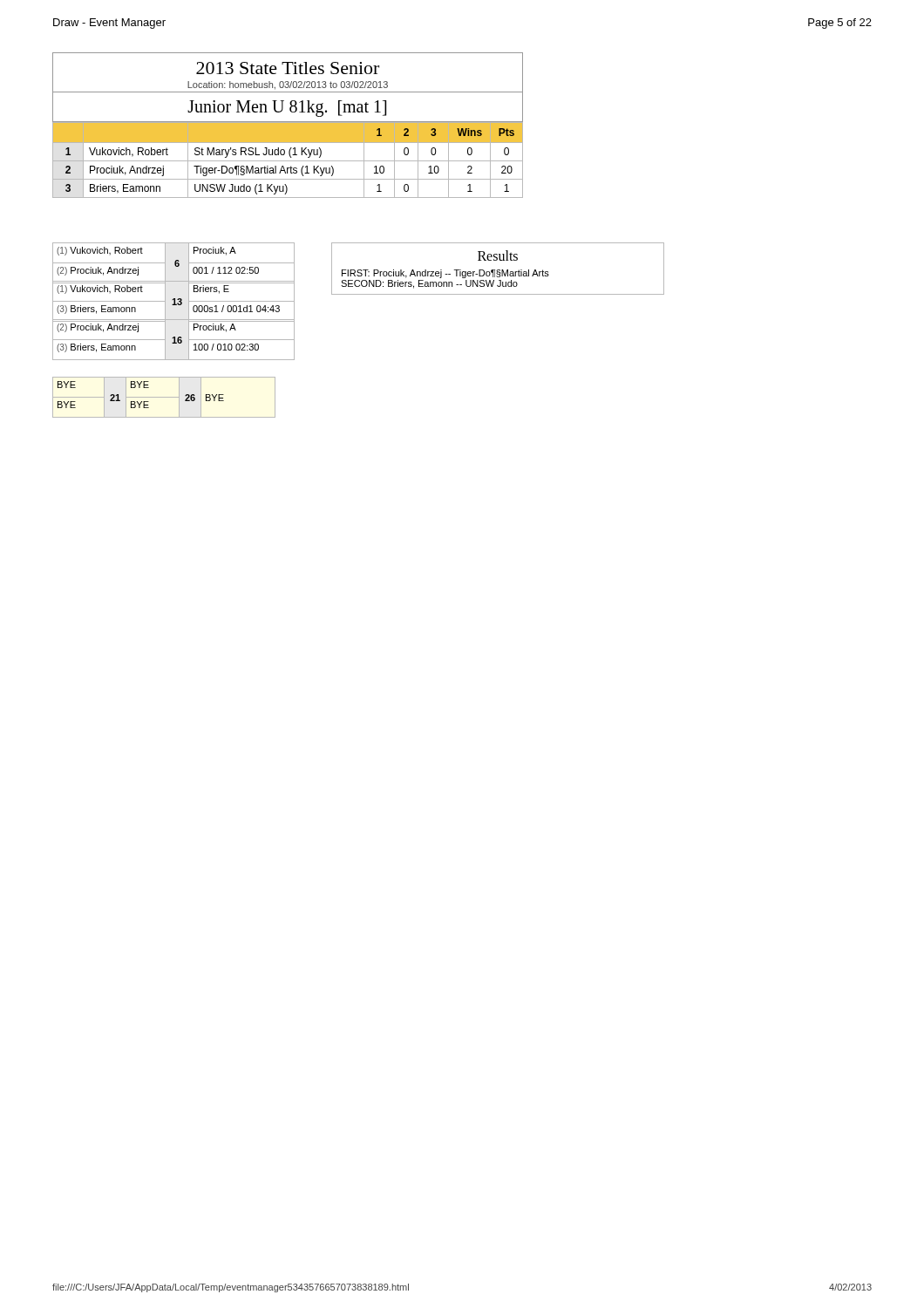Image resolution: width=924 pixels, height=1308 pixels.
Task: Click on the table containing "UNSW Judo (1 Kyu)"
Action: pyautogui.click(x=288, y=160)
